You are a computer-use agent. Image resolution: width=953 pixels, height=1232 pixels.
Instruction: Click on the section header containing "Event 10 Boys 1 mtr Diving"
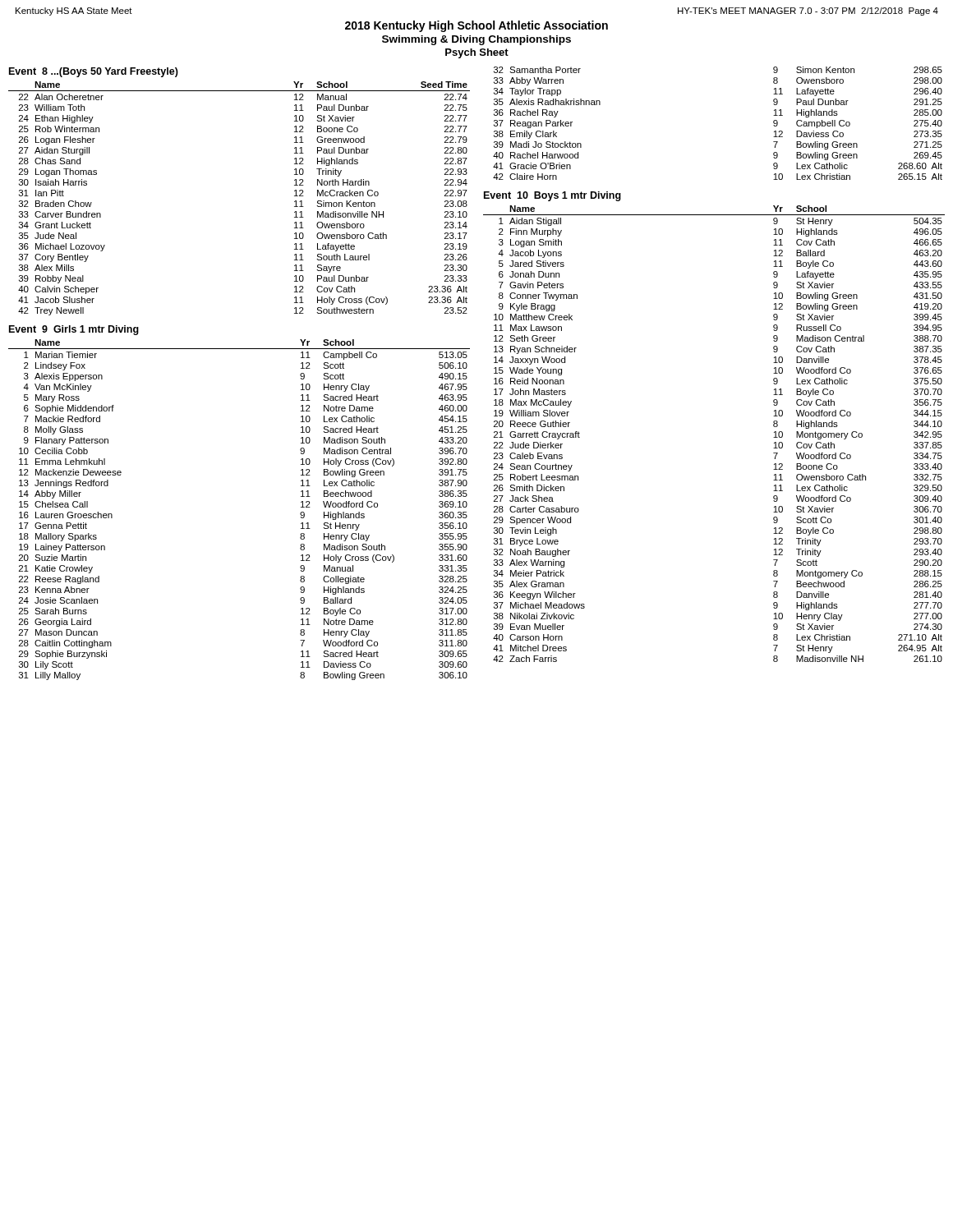(552, 195)
